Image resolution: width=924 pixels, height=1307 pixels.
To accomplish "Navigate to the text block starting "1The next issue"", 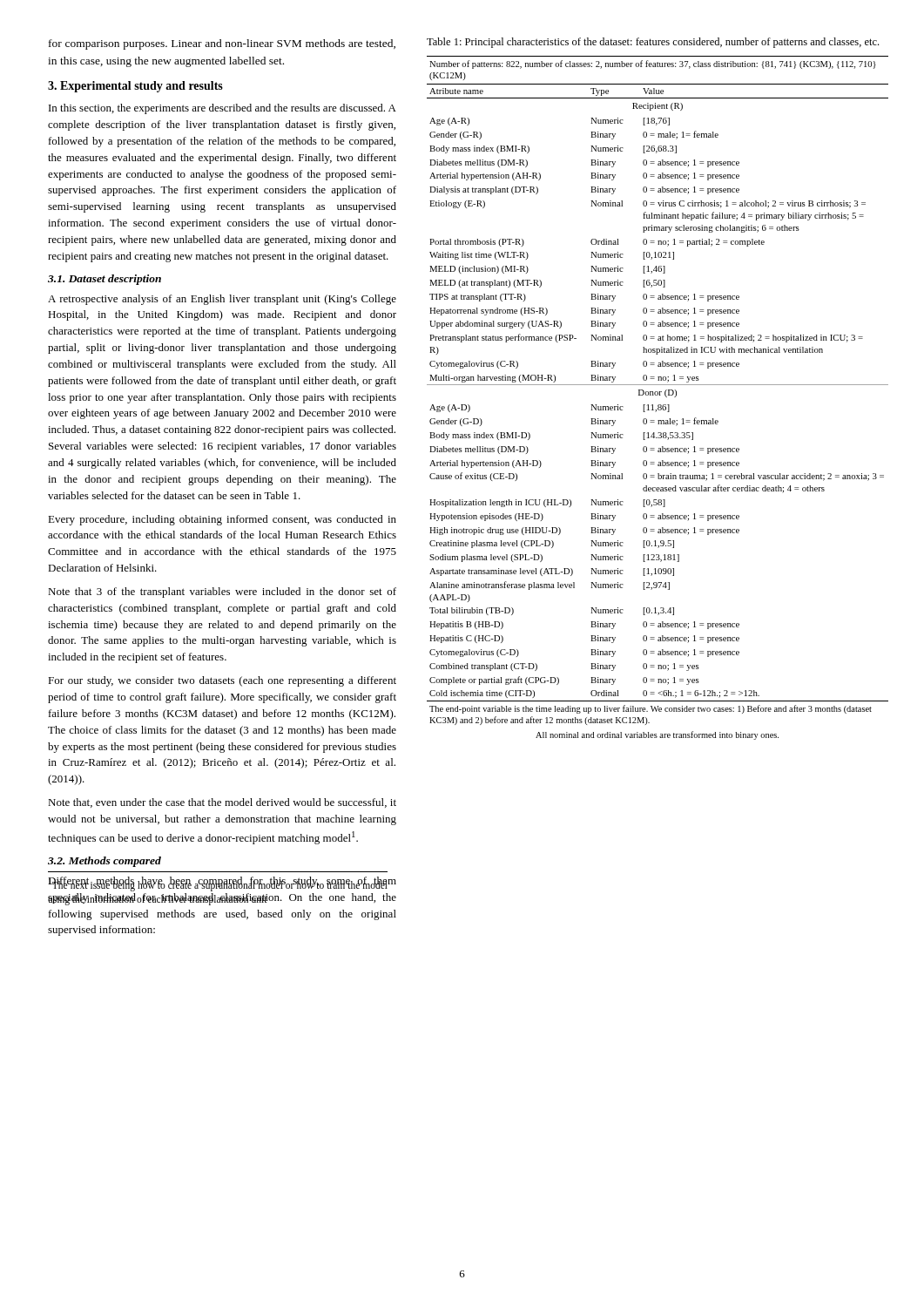I will tap(218, 891).
